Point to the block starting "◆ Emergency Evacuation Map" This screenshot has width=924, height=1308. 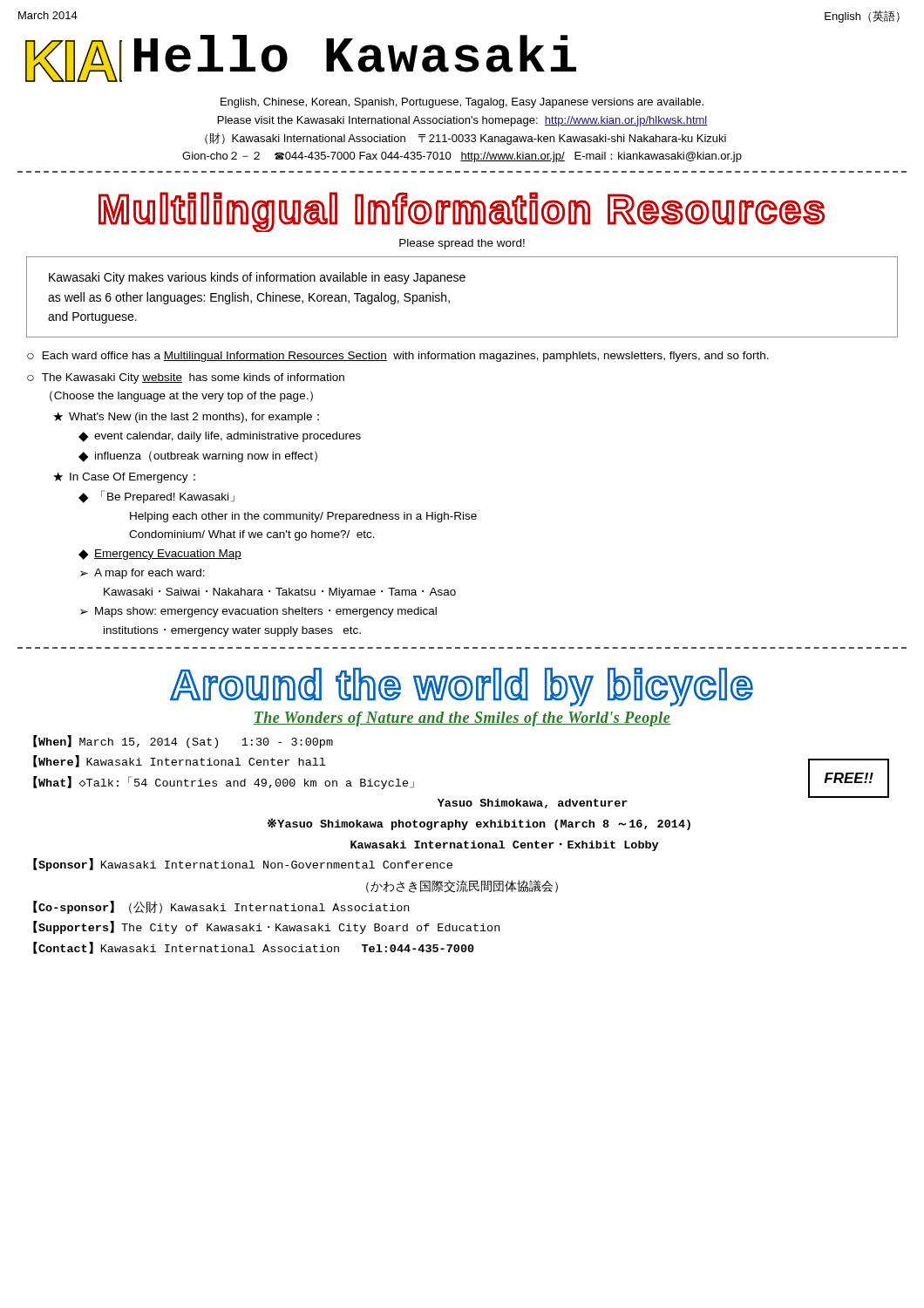160,554
